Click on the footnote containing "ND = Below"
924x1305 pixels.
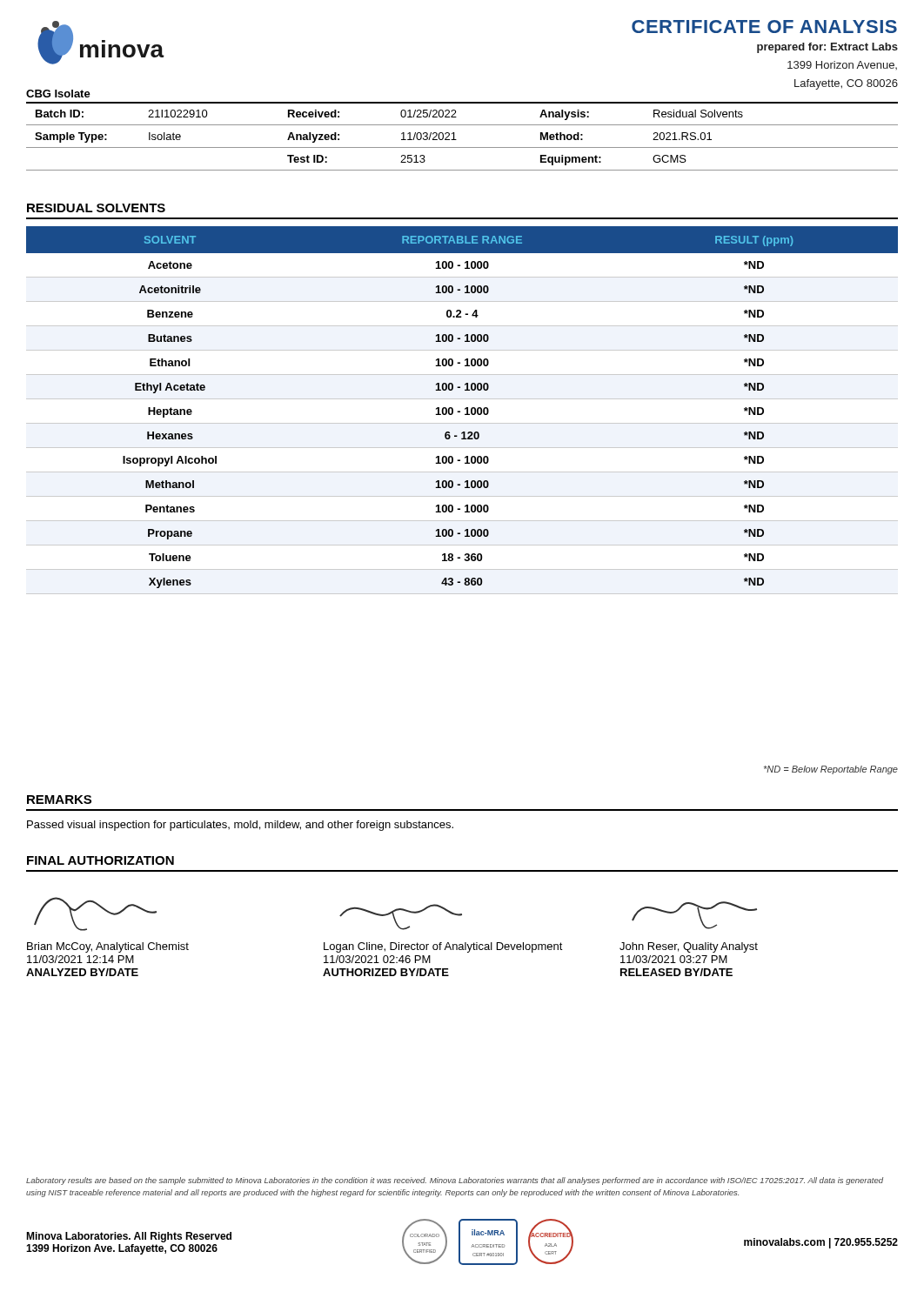(830, 769)
